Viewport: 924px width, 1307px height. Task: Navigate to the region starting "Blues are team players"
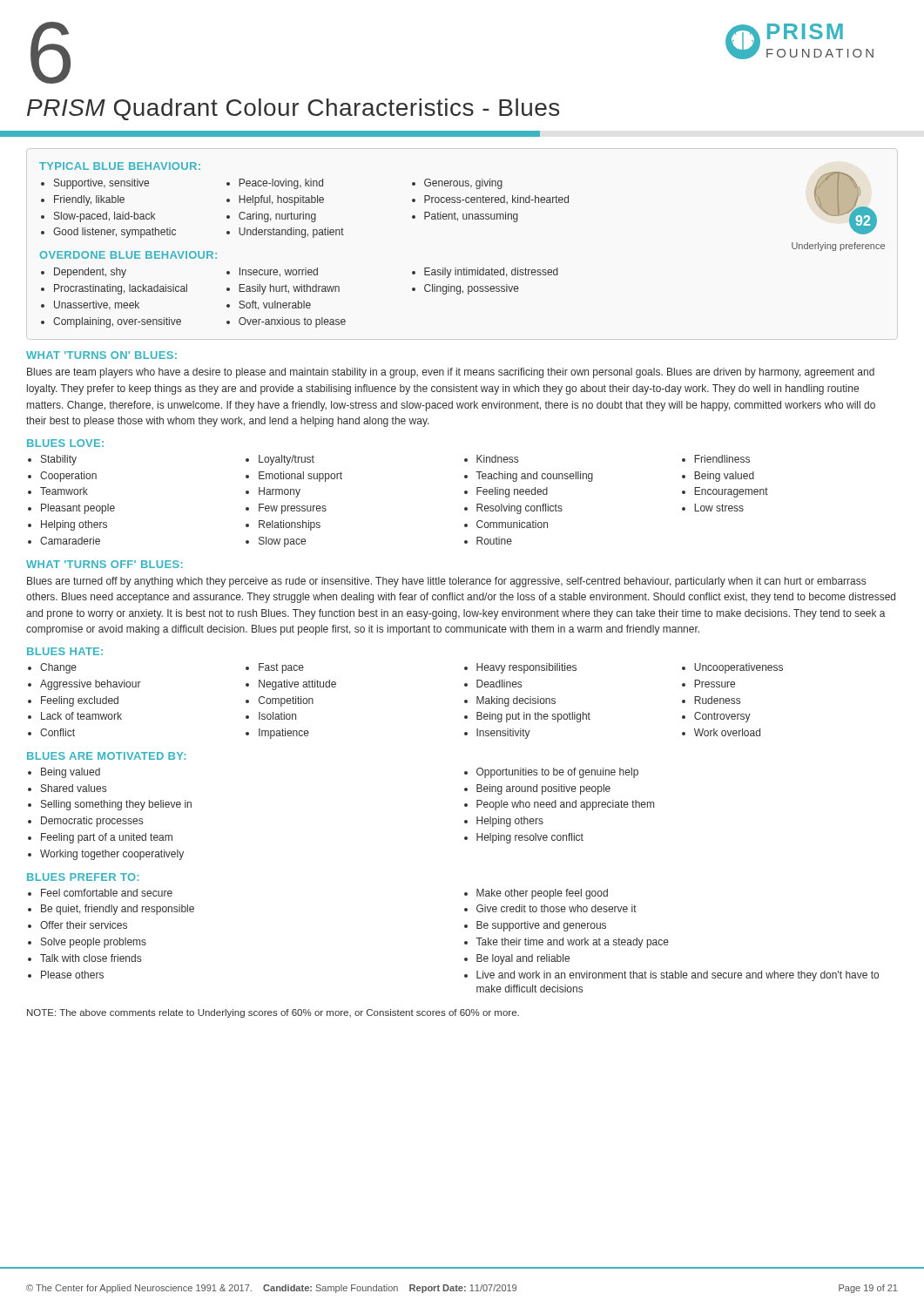click(451, 397)
